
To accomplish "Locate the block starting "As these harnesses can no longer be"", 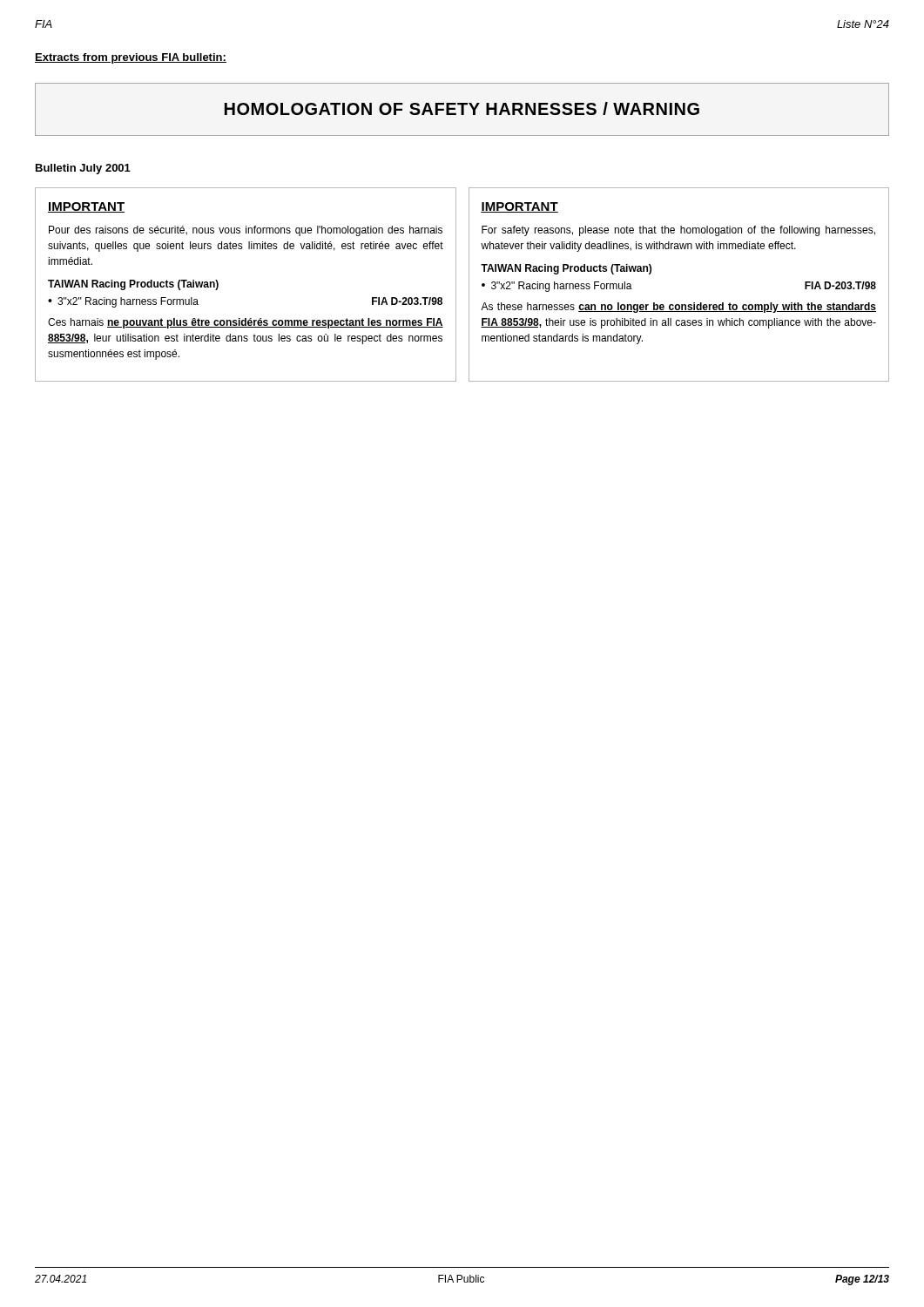I will (679, 322).
